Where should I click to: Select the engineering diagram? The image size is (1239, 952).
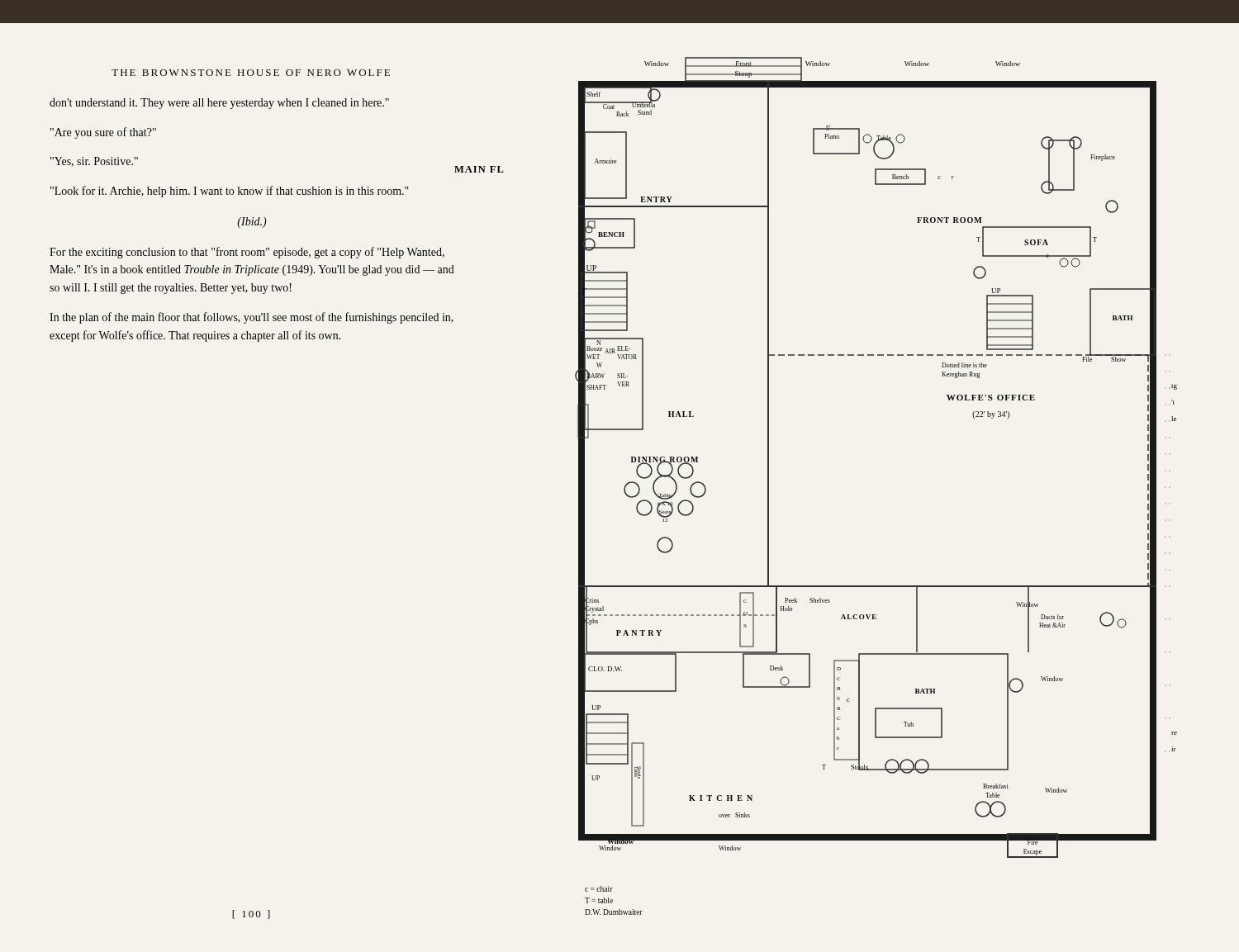(x=814, y=487)
